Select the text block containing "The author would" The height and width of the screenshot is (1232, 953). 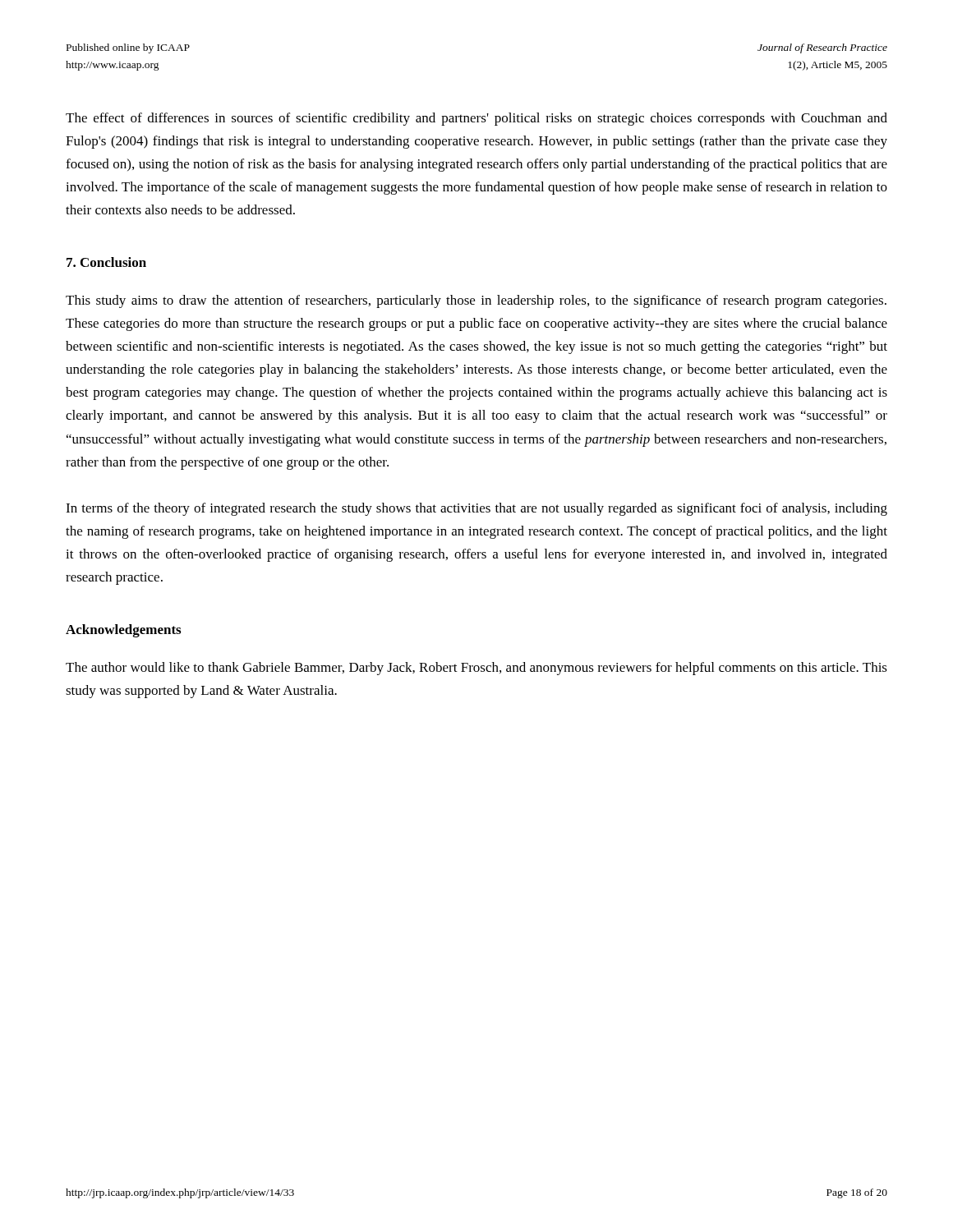coord(476,679)
